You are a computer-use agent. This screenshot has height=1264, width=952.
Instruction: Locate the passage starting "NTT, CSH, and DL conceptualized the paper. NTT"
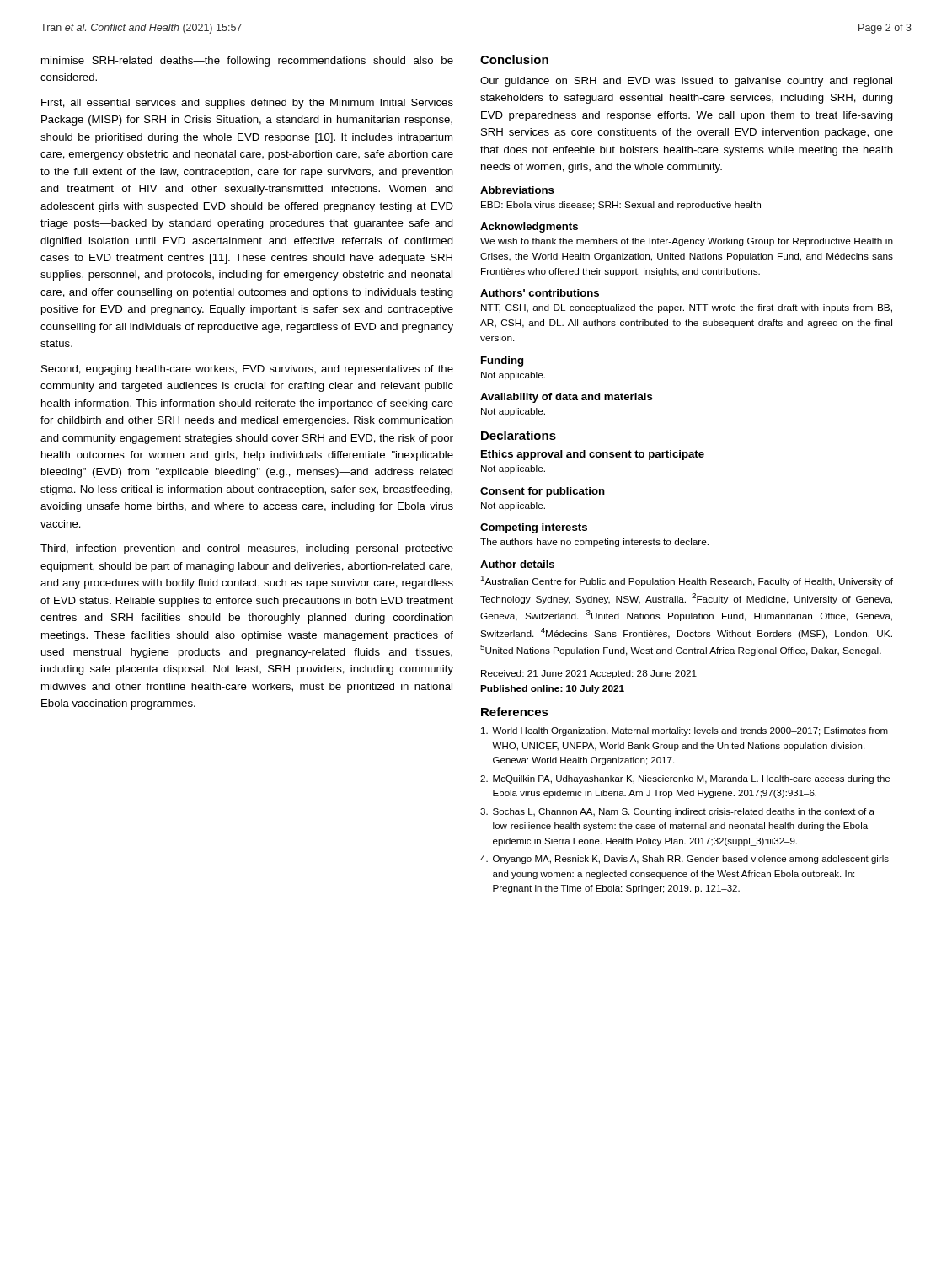click(687, 324)
